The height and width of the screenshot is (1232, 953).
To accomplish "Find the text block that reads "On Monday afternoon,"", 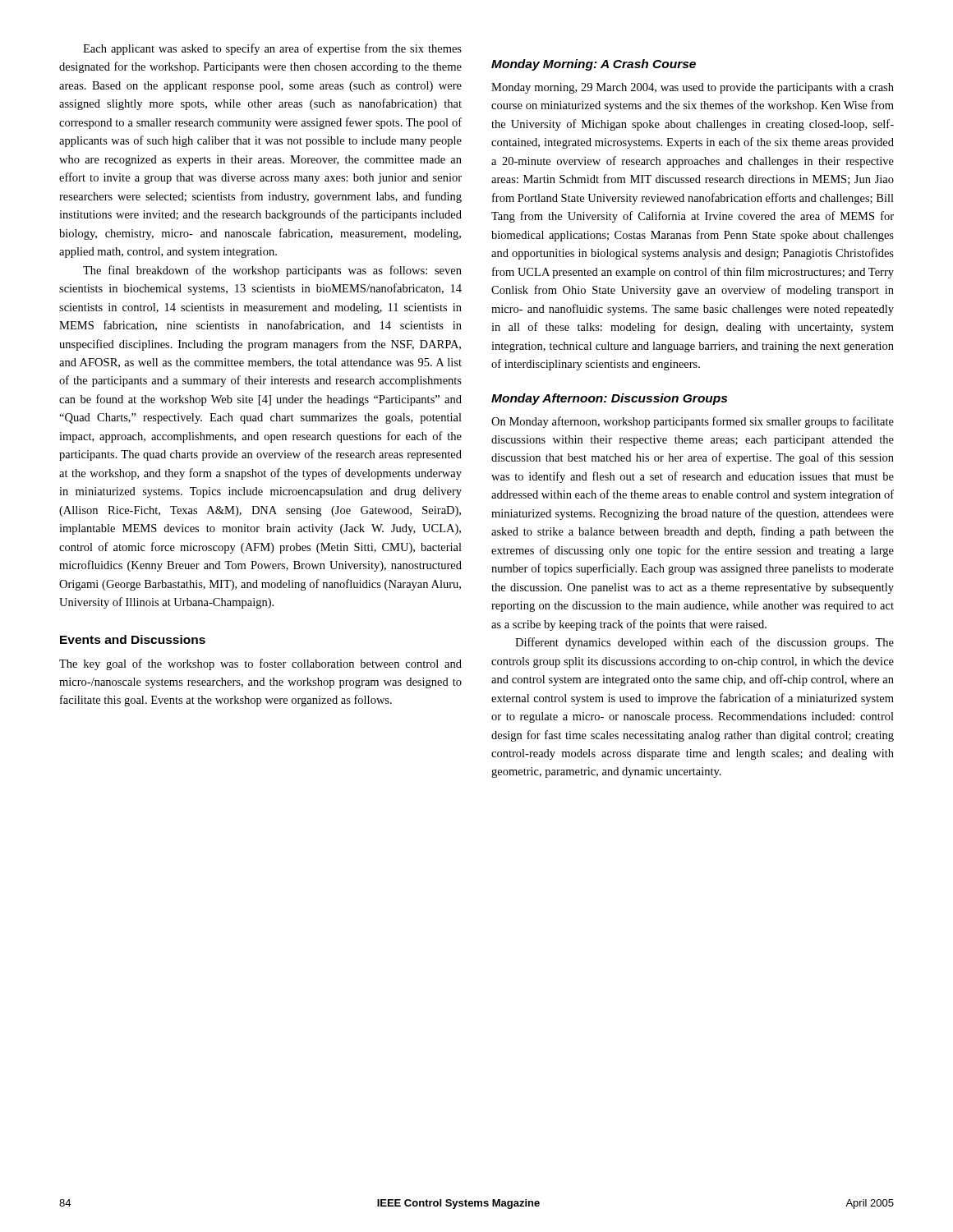I will (x=693, y=523).
